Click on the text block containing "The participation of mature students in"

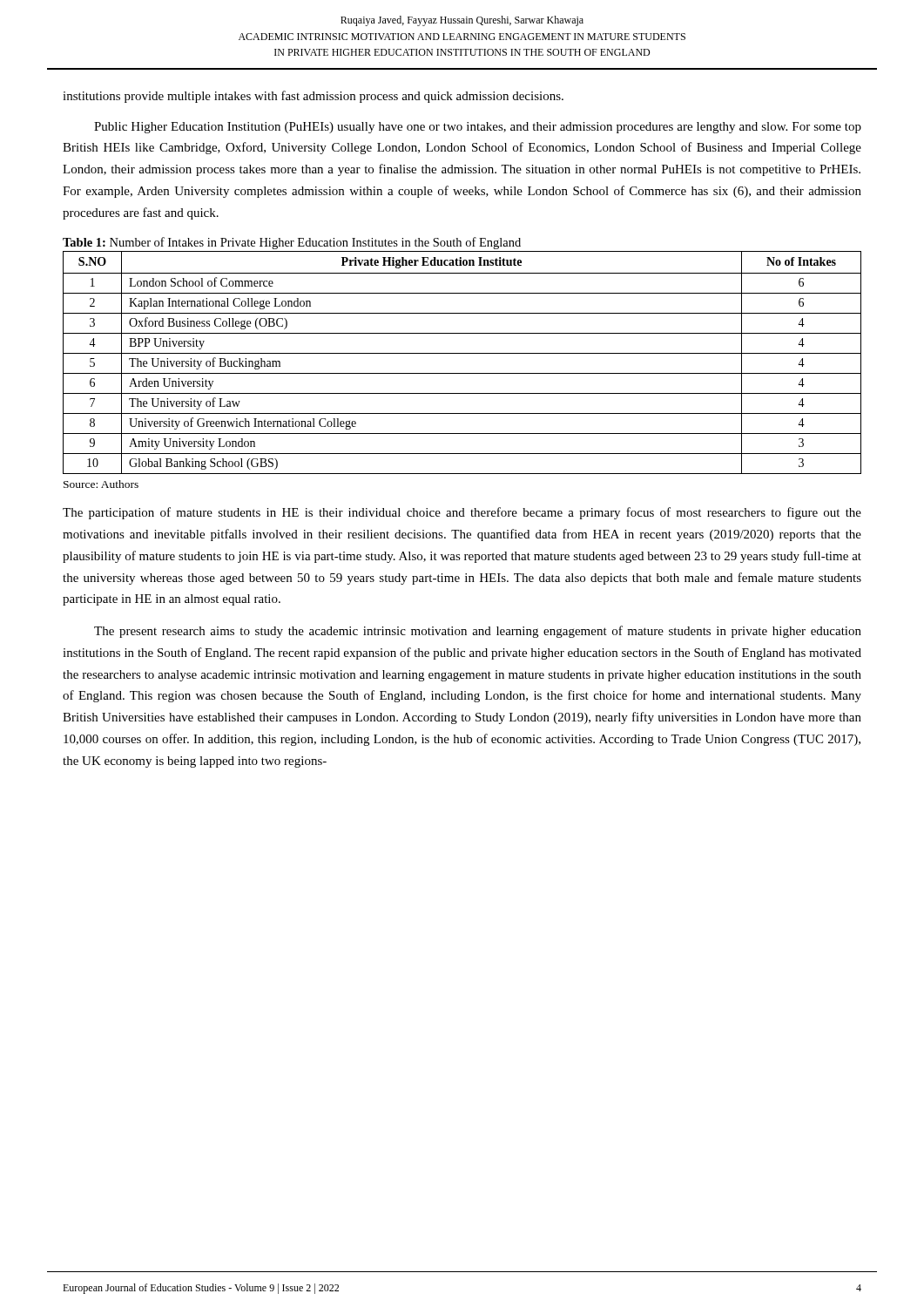[x=462, y=556]
